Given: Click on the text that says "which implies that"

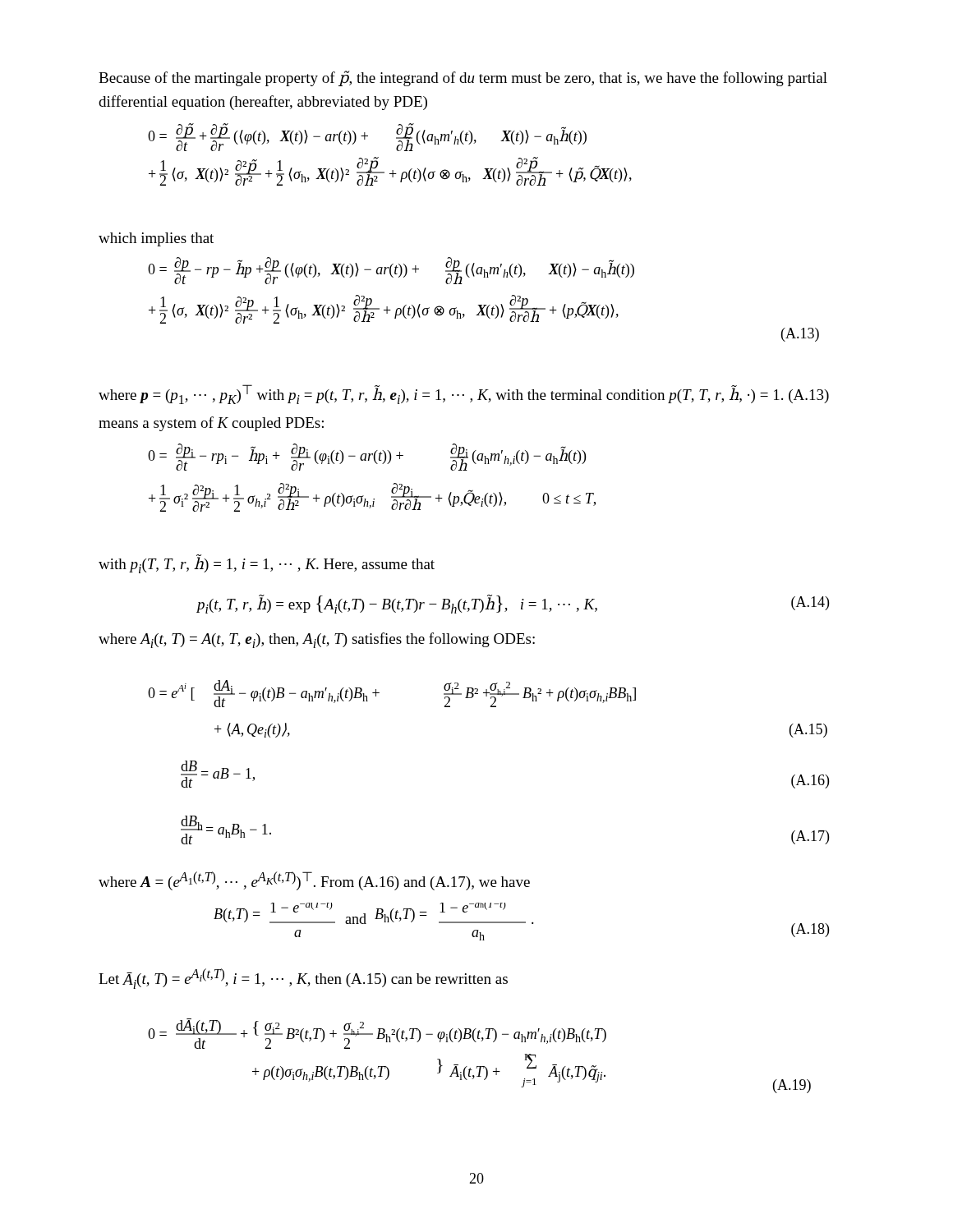Looking at the screenshot, I should (156, 238).
